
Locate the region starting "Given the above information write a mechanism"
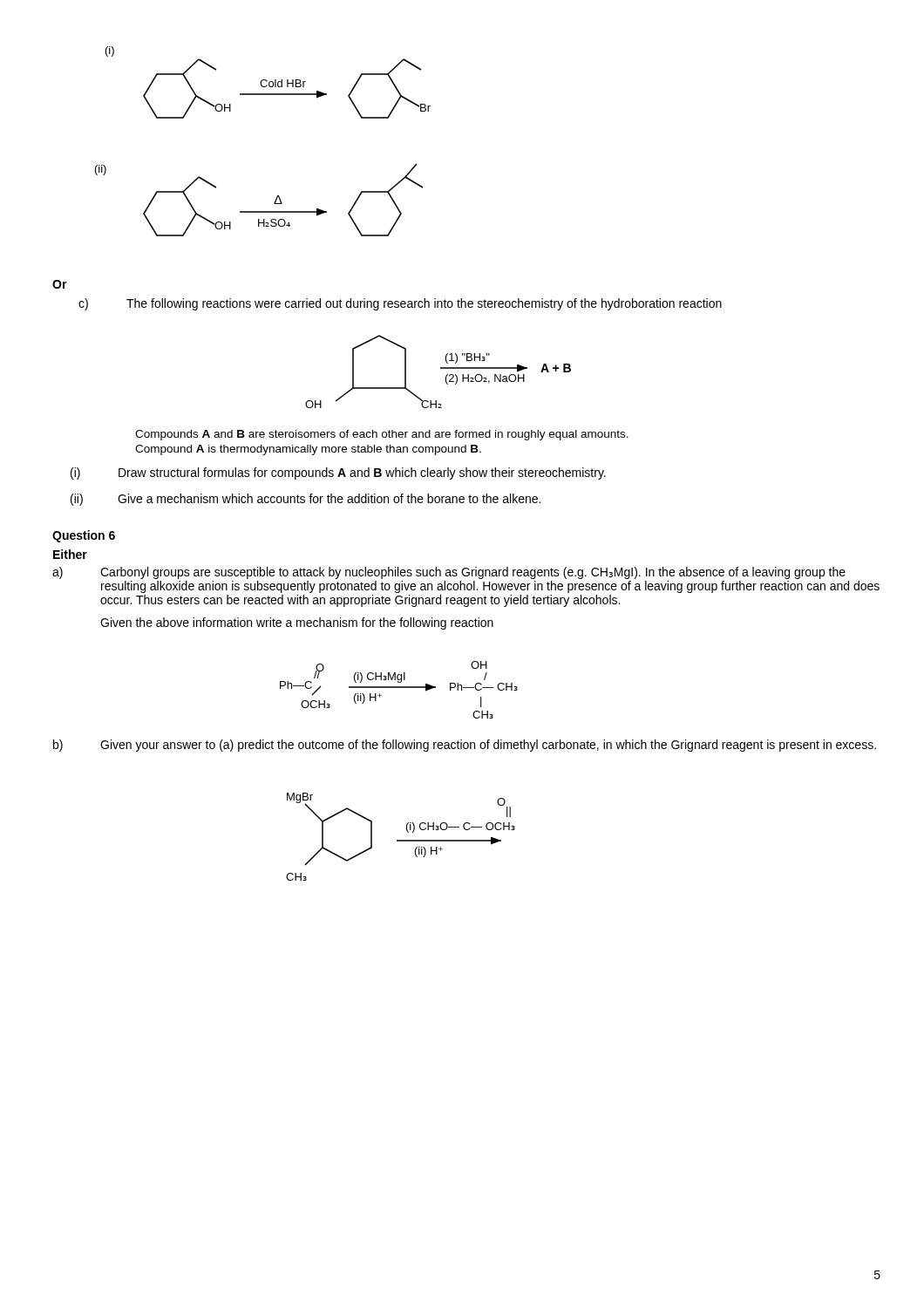pos(297,623)
